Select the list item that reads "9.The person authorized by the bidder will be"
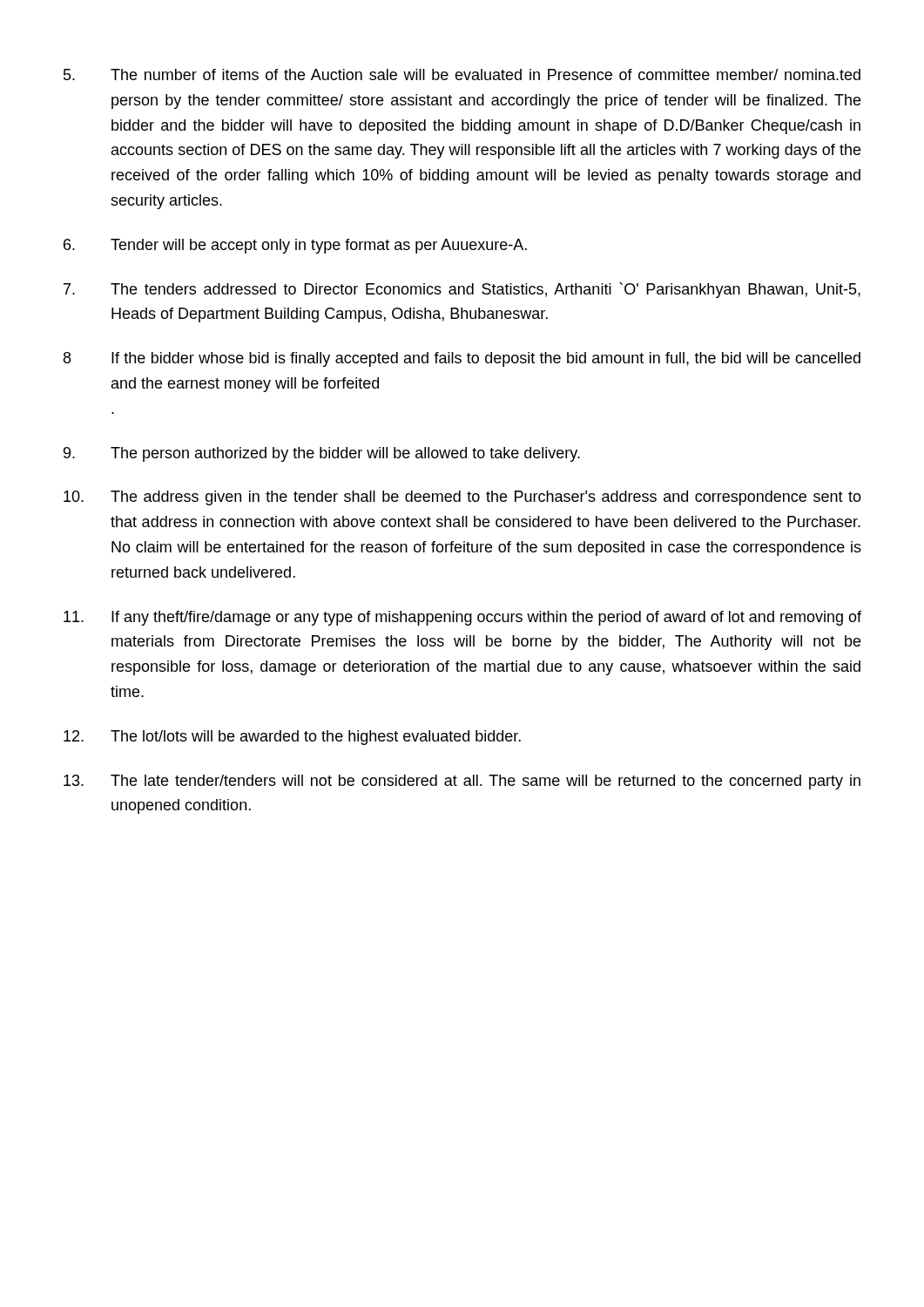The height and width of the screenshot is (1307, 924). [x=462, y=453]
